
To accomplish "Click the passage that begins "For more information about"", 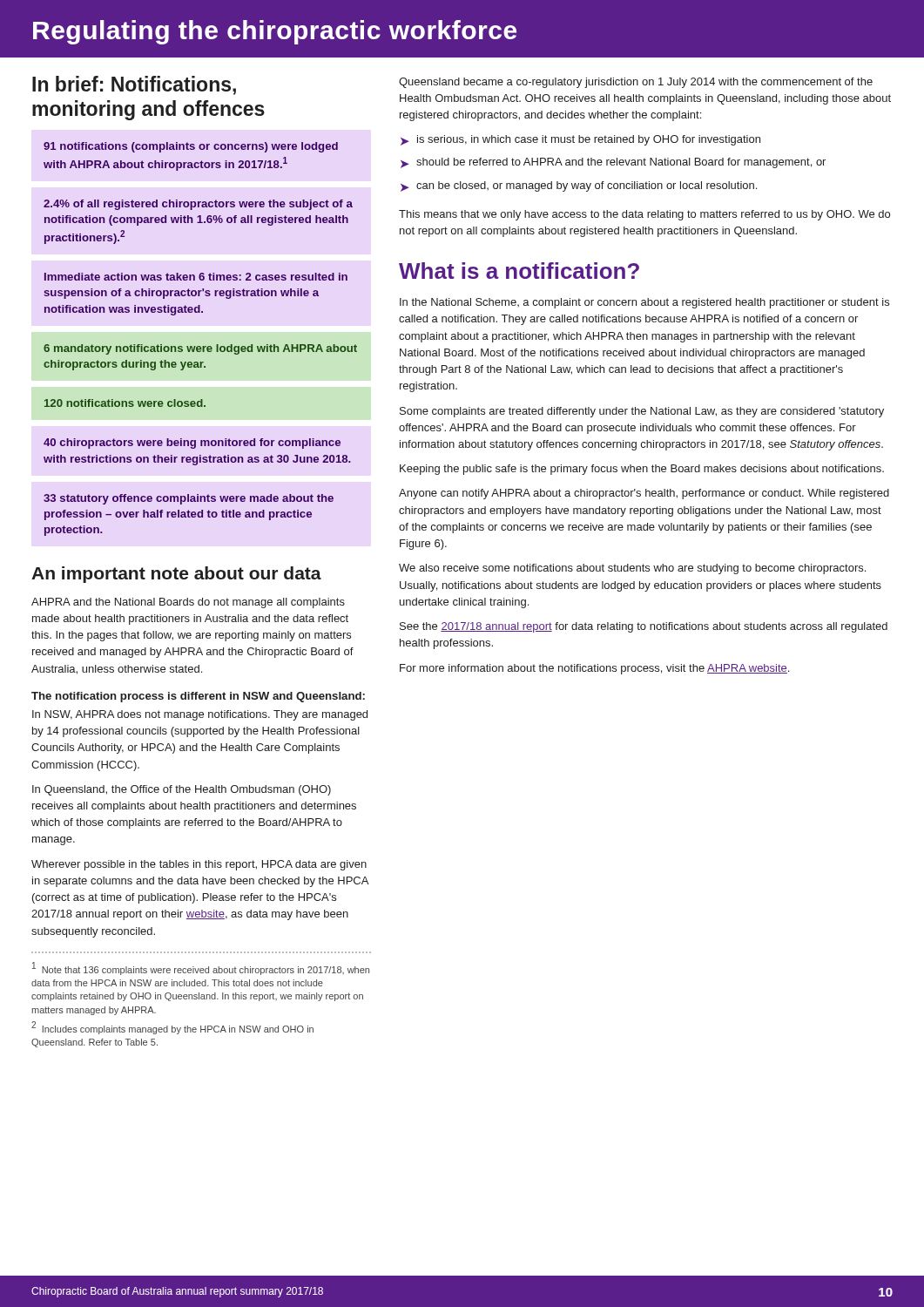I will 595,667.
